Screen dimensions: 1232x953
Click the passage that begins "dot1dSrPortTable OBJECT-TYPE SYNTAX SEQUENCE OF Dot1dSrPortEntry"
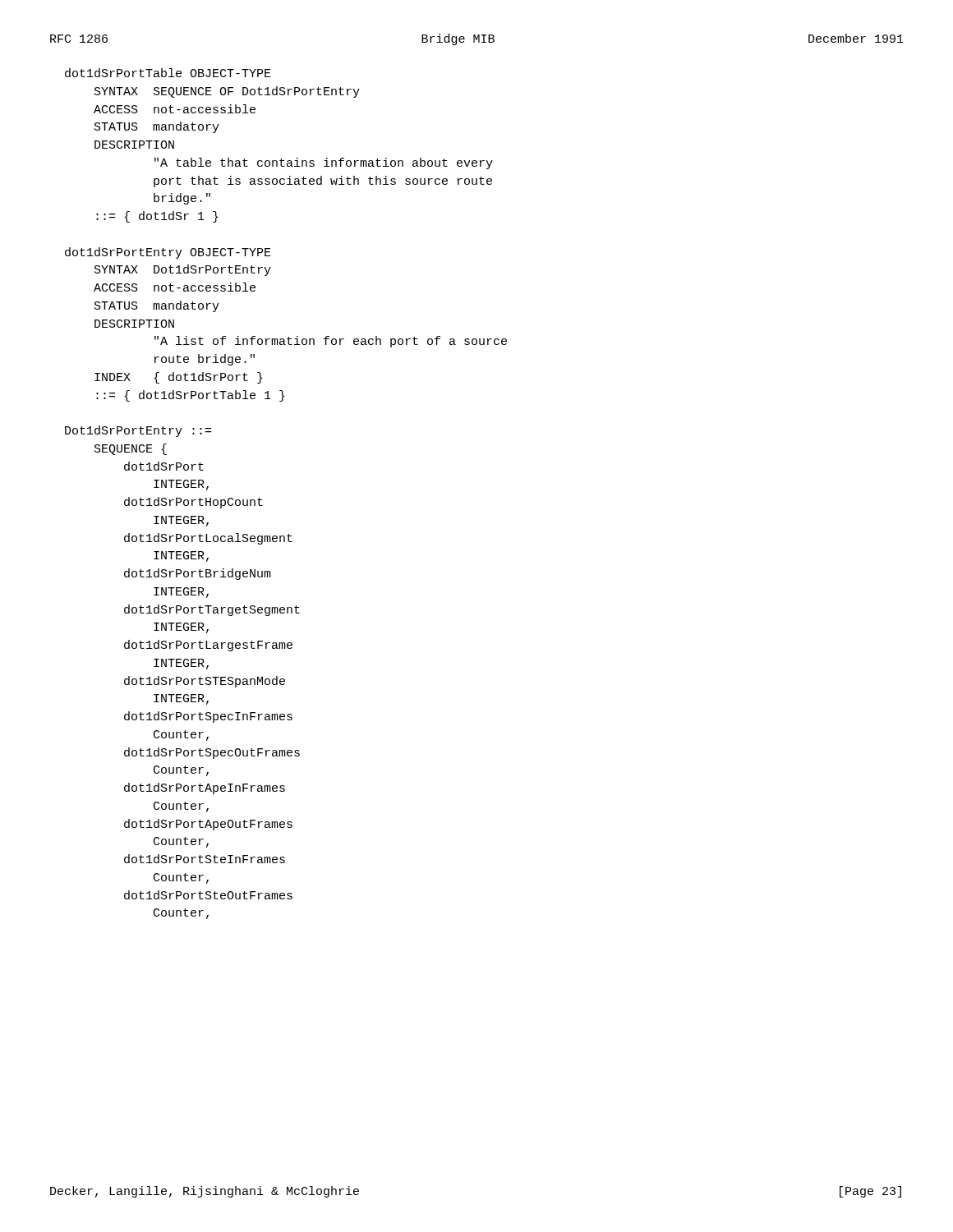coord(168,73)
